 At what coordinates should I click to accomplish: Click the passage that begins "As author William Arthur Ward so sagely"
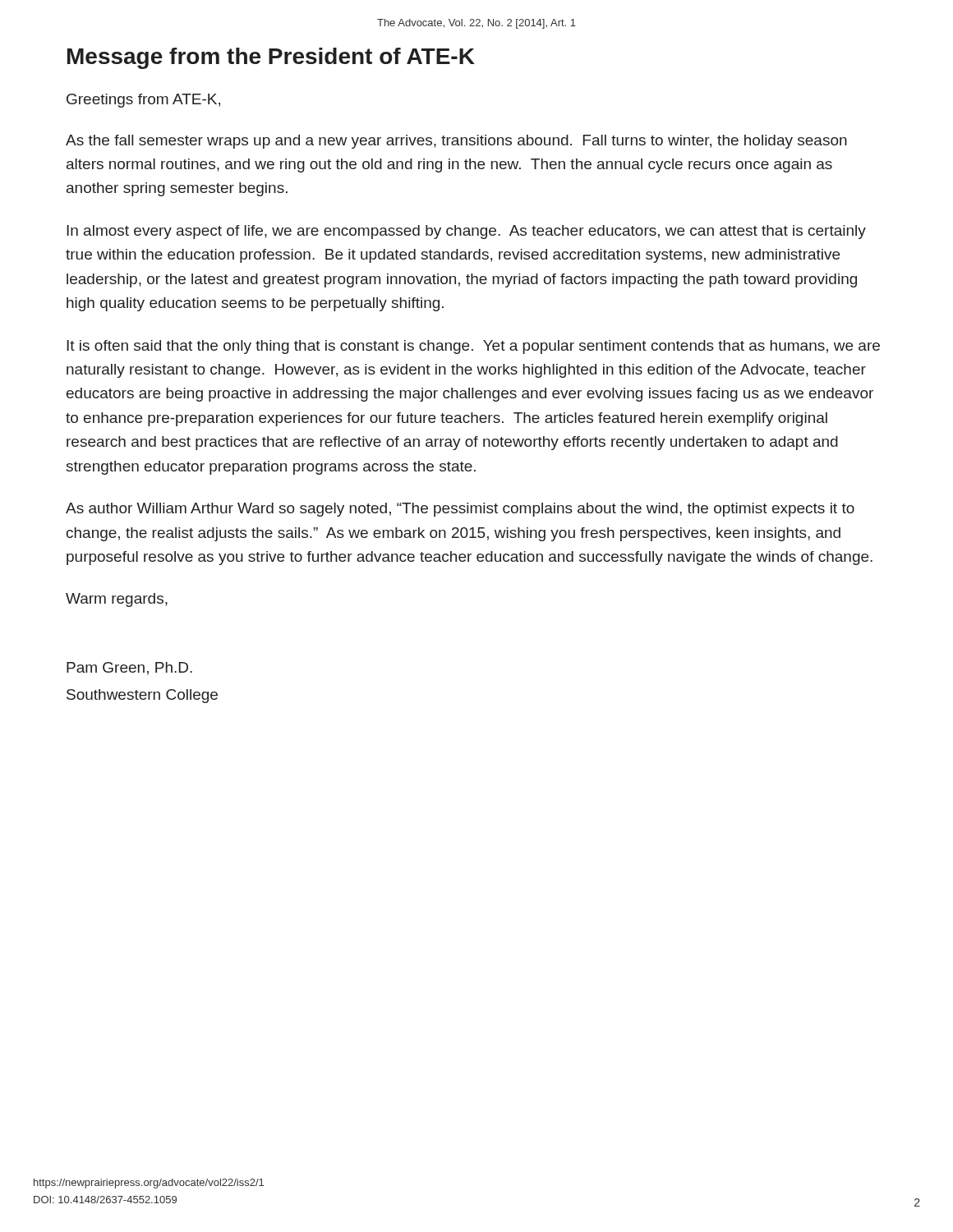(470, 532)
